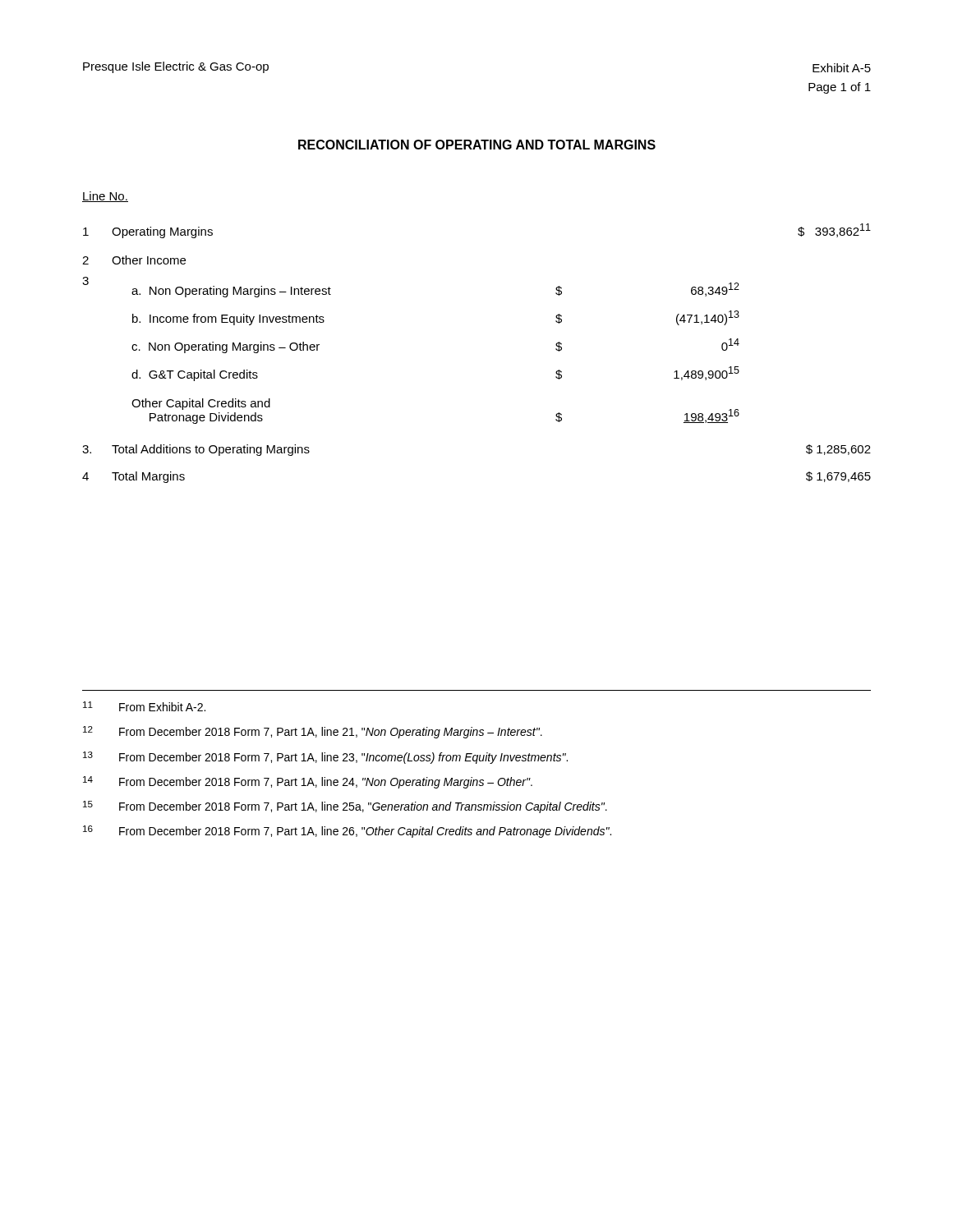Point to the block starting "Line No."
The height and width of the screenshot is (1232, 953).
pos(105,196)
